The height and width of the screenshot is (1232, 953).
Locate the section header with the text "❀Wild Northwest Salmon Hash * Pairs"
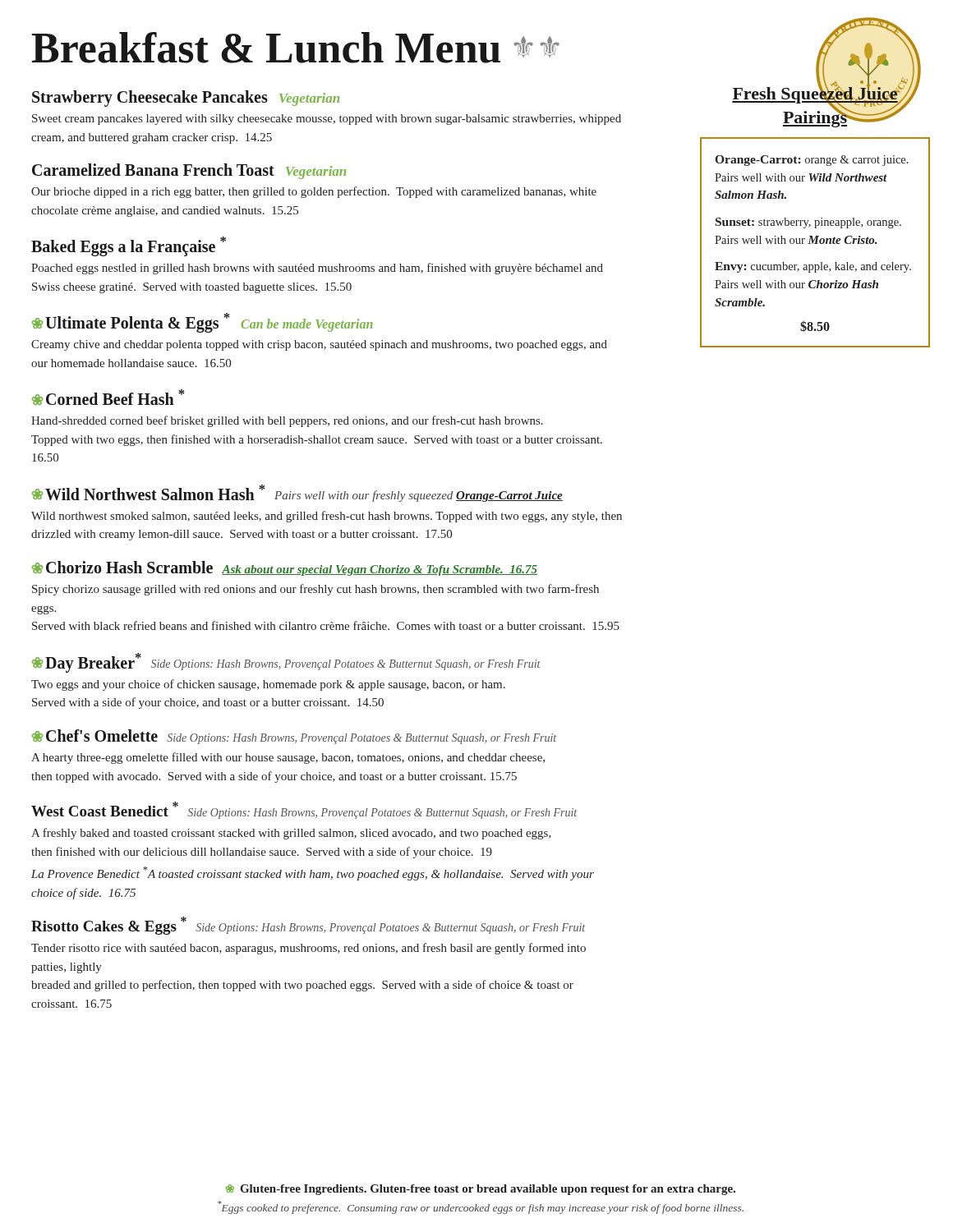pyautogui.click(x=297, y=492)
